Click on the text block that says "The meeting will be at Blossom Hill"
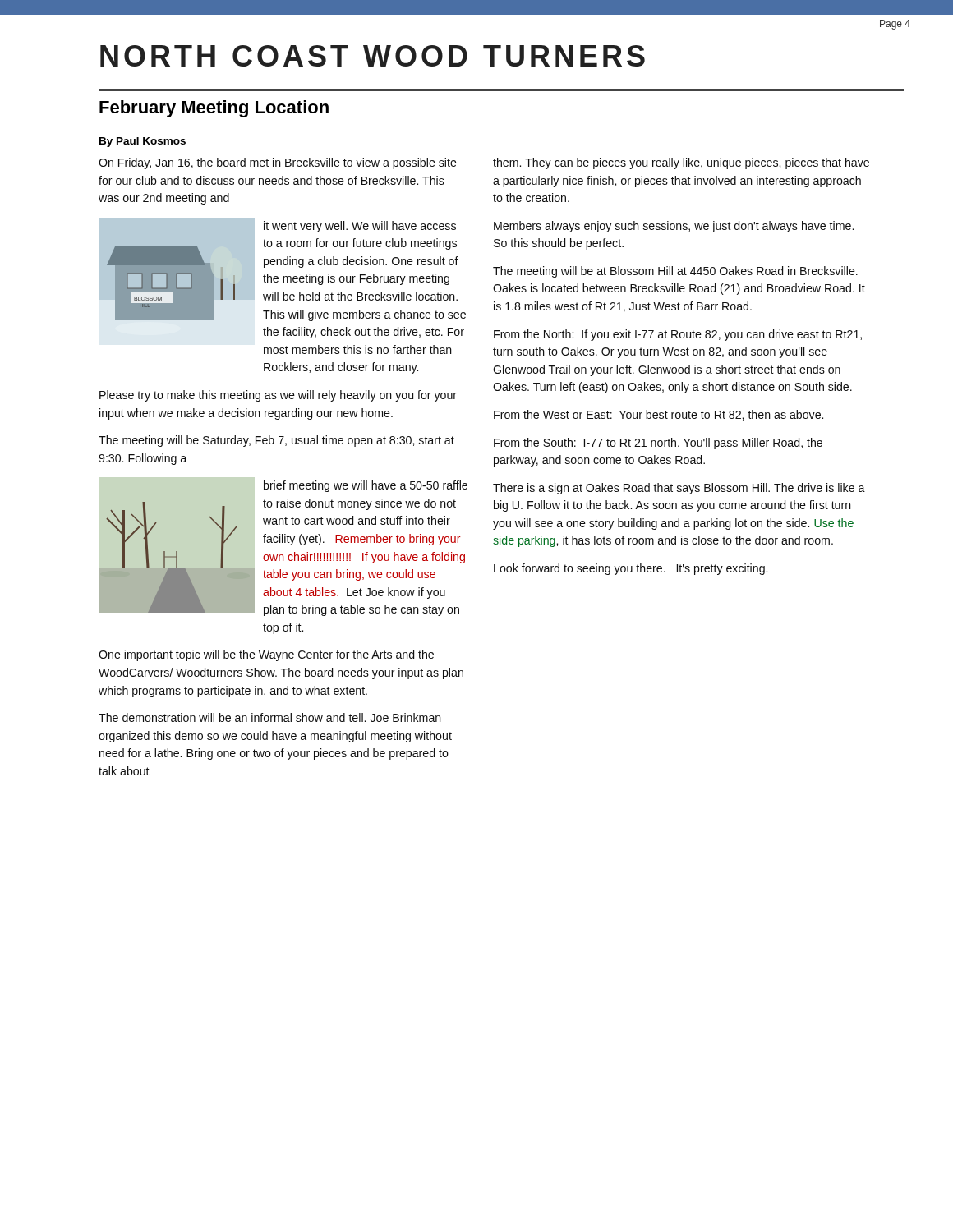The image size is (953, 1232). (679, 289)
